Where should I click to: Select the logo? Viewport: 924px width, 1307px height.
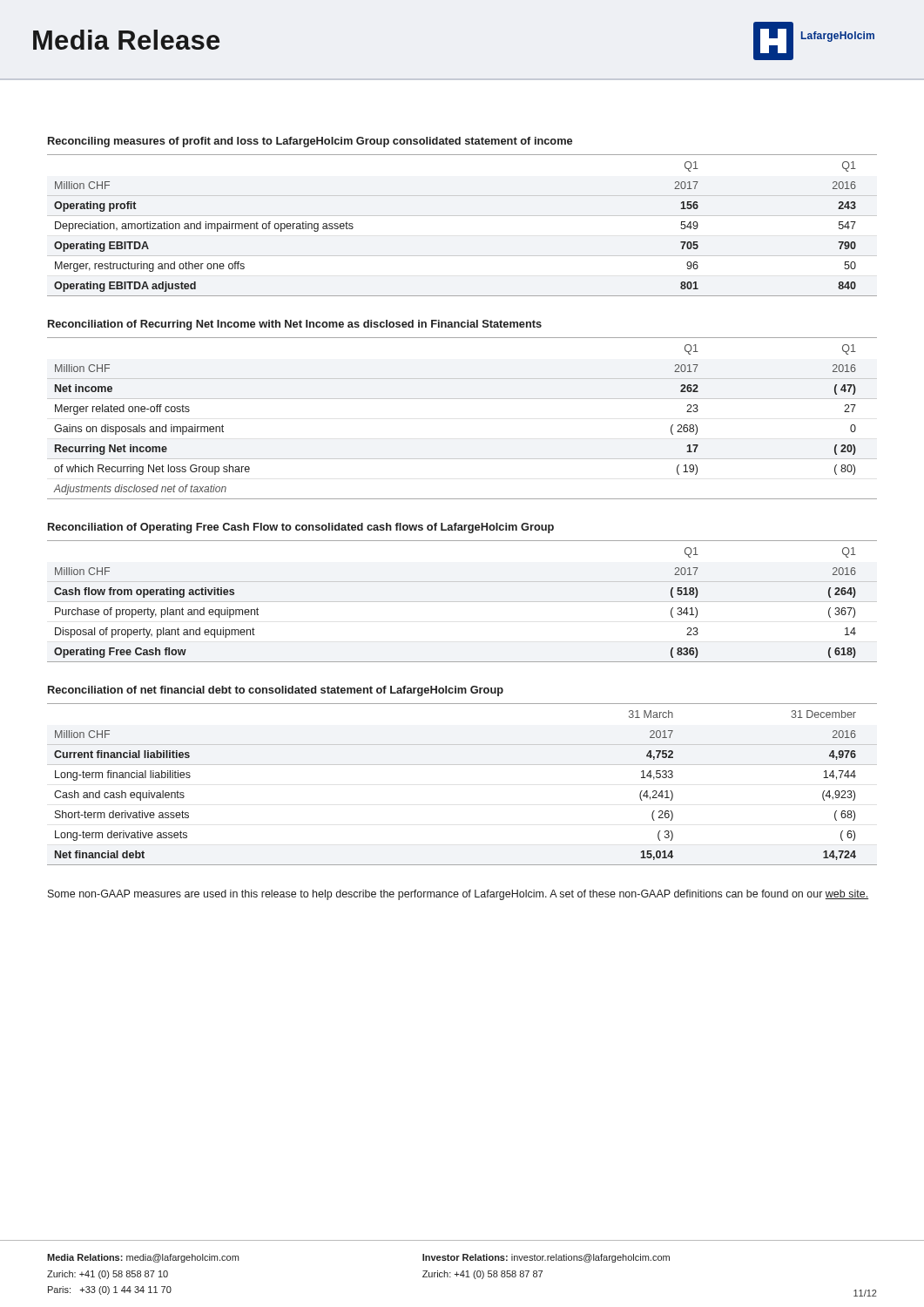(823, 41)
